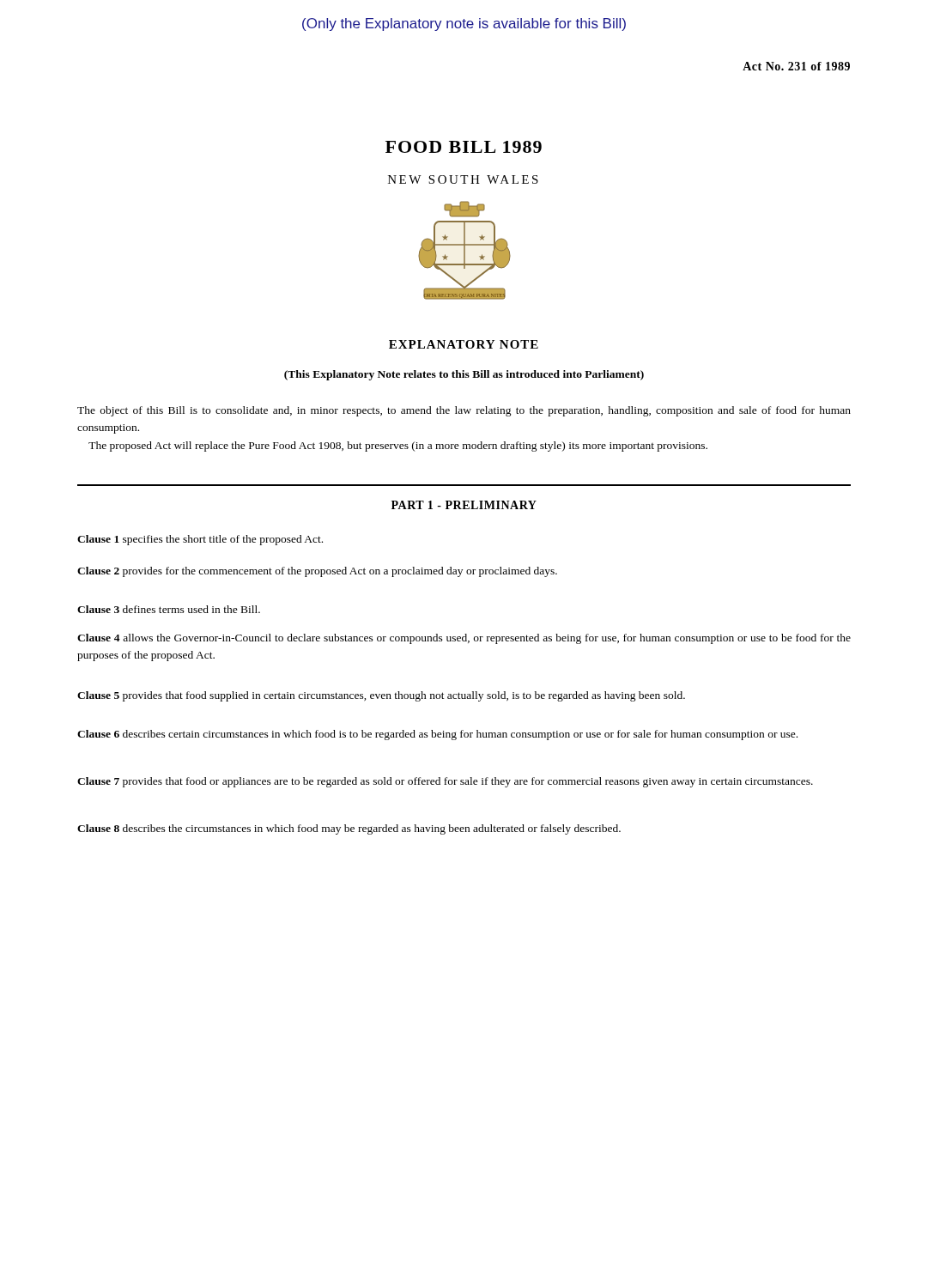Screen dimensions: 1288x928
Task: Where is the passage that starts "Clause 1 specifies"?
Action: 201,539
